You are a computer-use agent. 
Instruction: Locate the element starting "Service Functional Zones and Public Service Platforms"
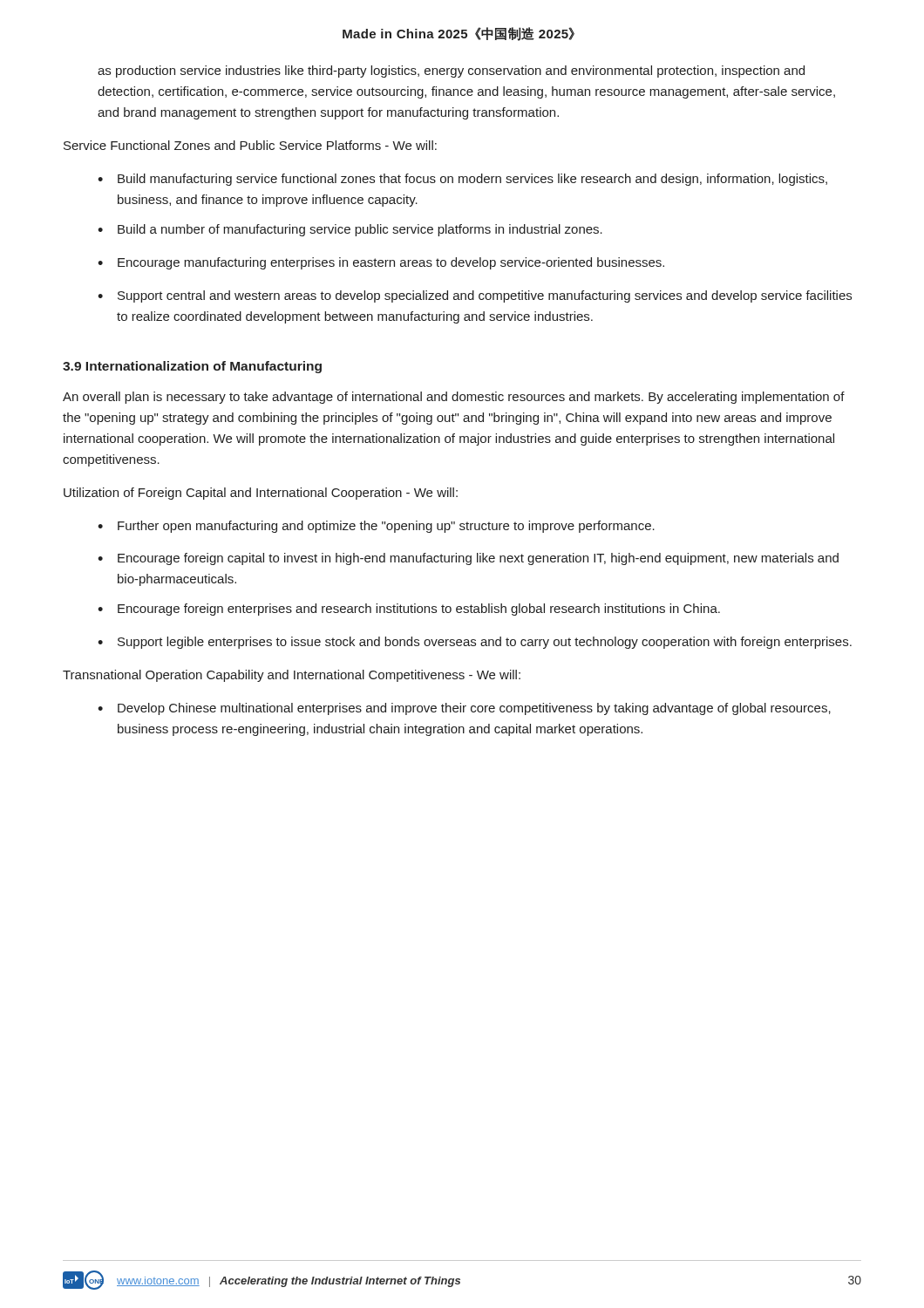coord(250,145)
